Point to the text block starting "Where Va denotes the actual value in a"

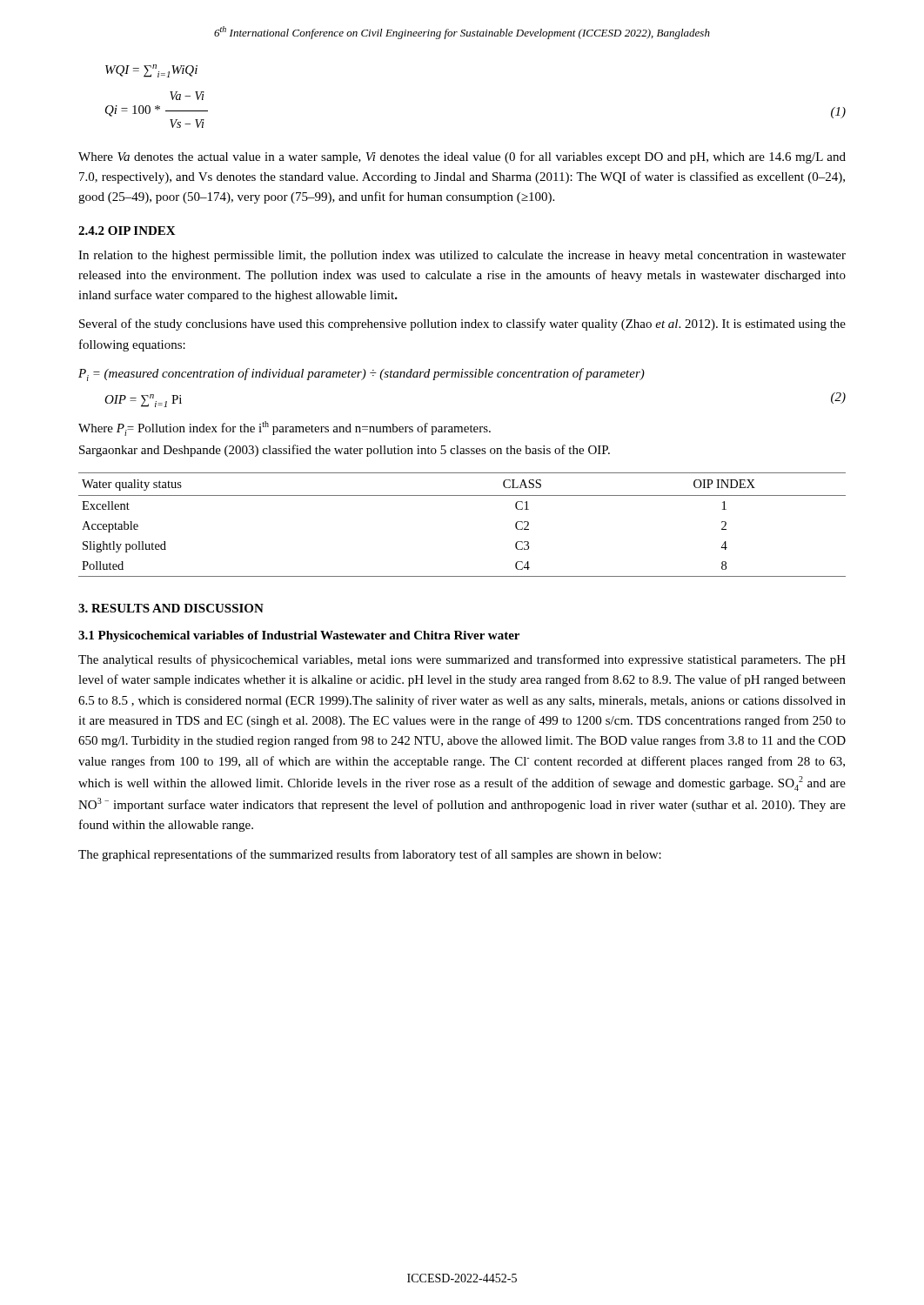point(462,177)
